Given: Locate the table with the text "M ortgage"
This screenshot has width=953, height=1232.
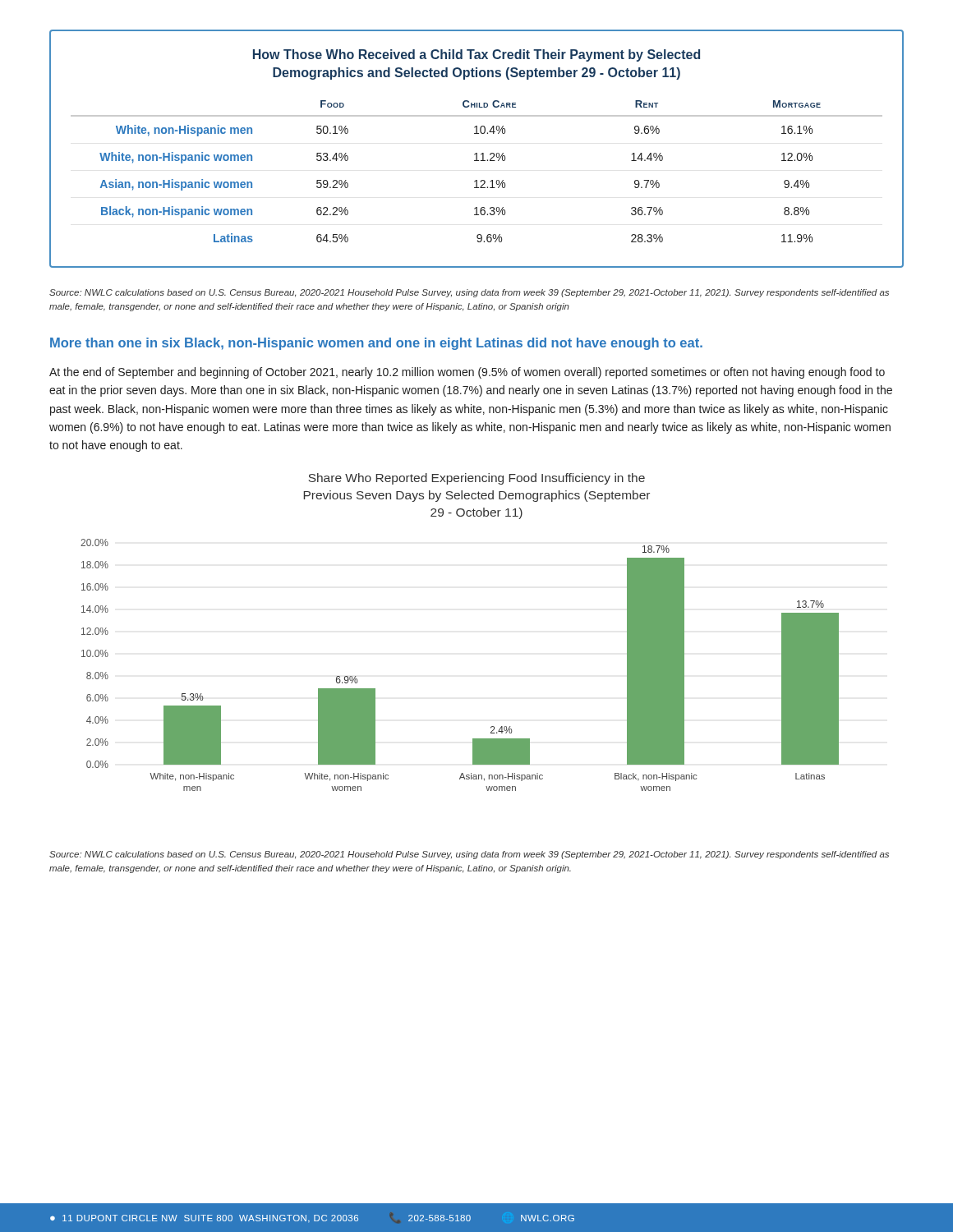Looking at the screenshot, I should pos(476,172).
